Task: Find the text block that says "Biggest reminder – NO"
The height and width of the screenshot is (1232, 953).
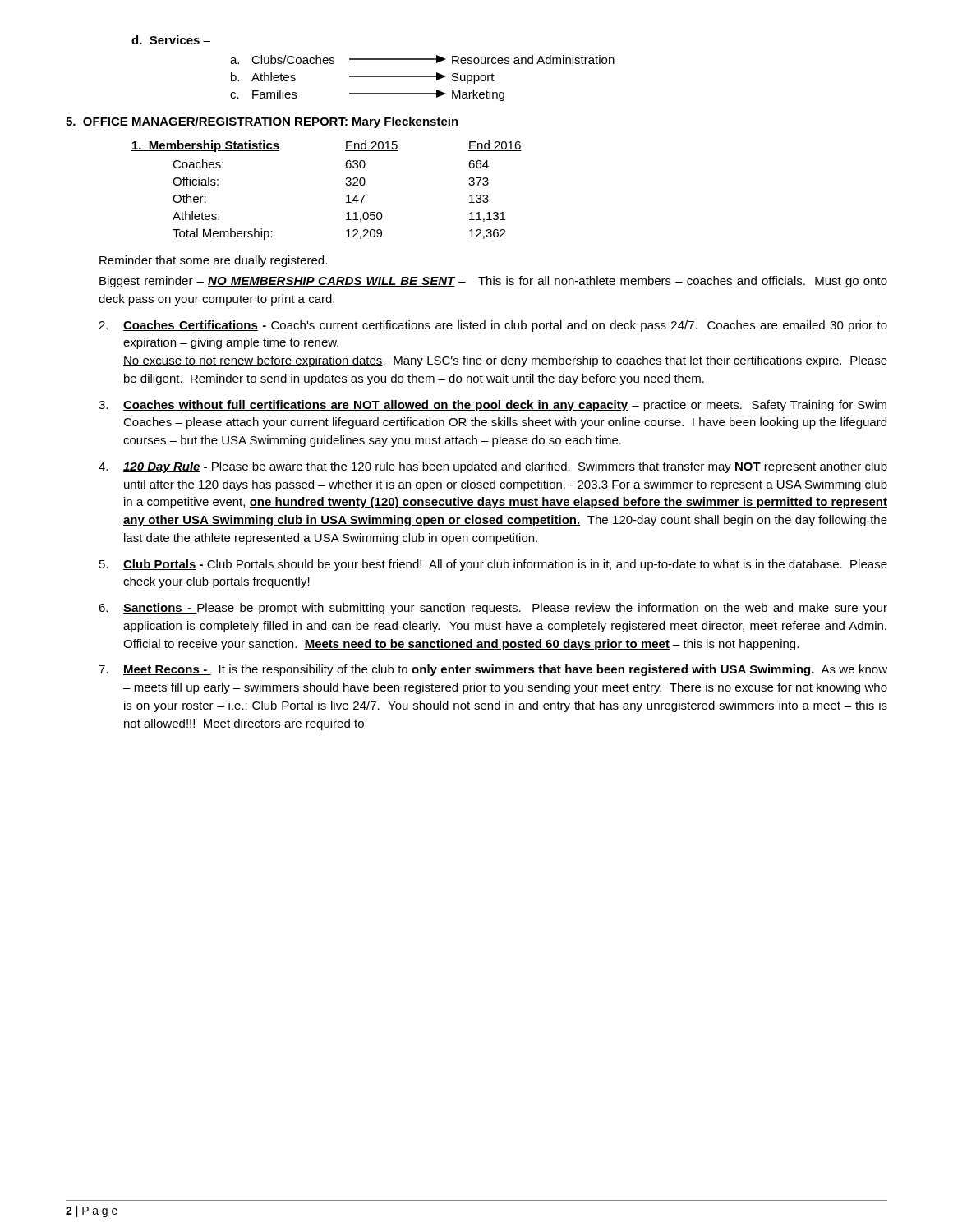Action: 493,289
